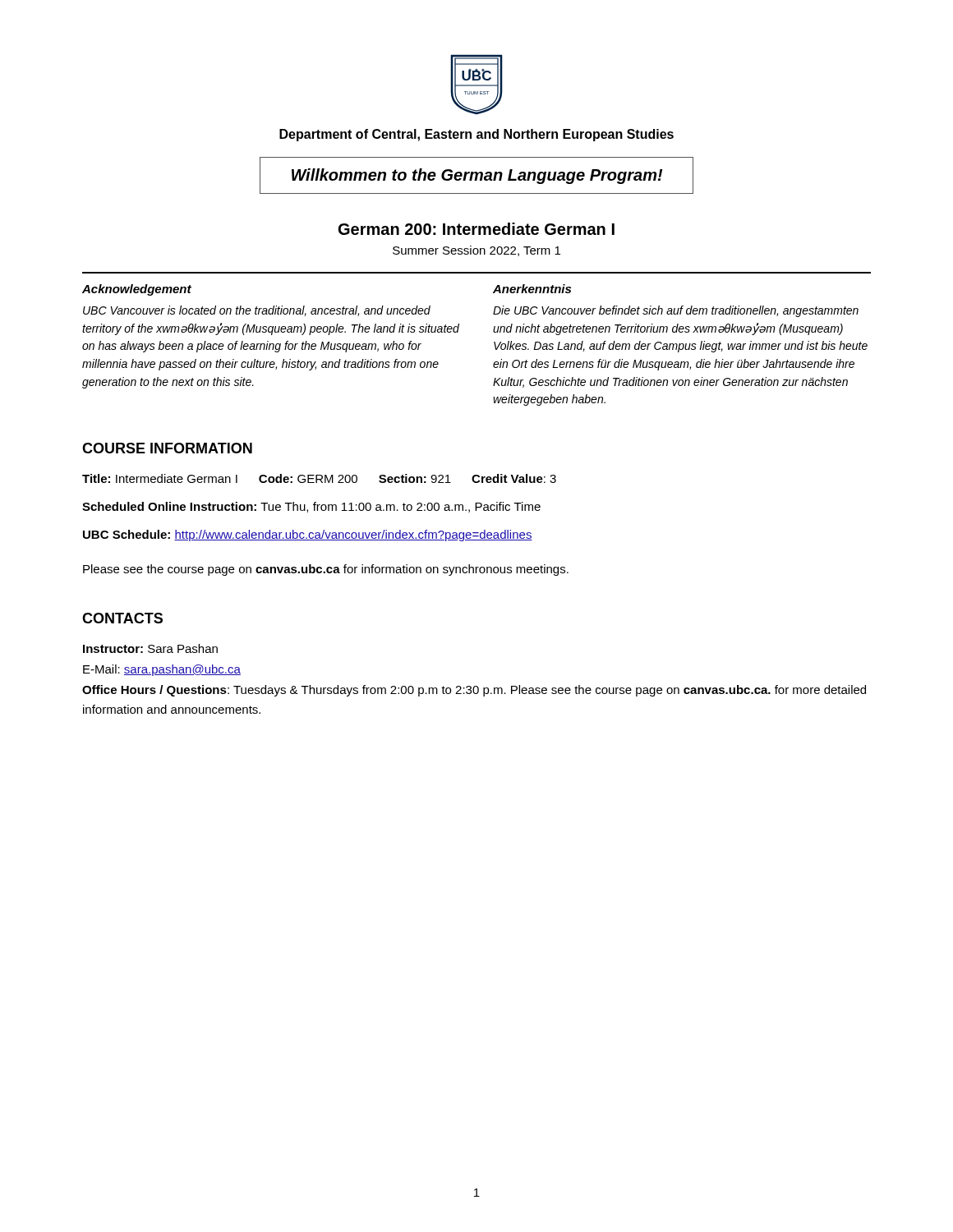The width and height of the screenshot is (953, 1232).
Task: Select the logo
Action: click(x=476, y=83)
